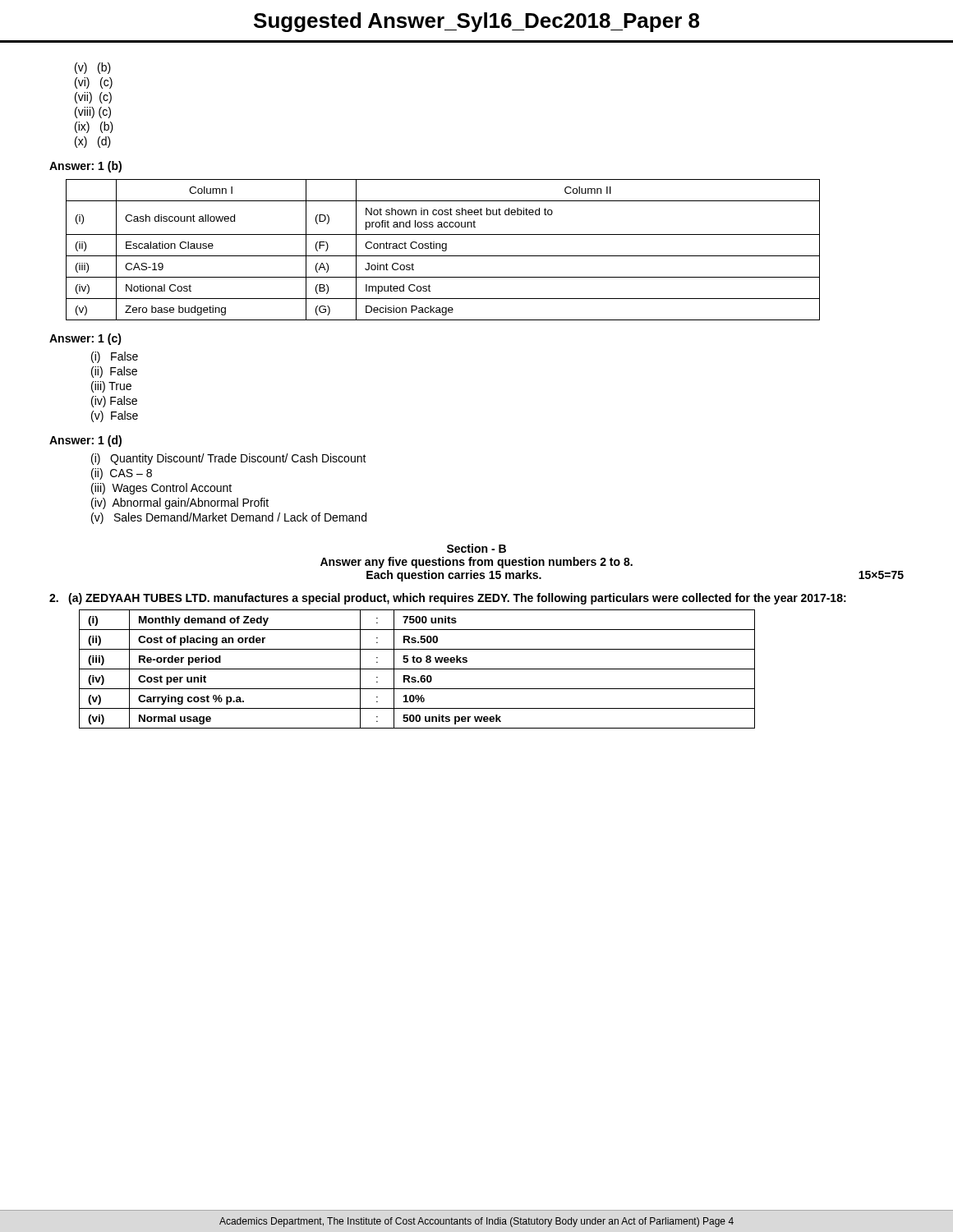The height and width of the screenshot is (1232, 953).
Task: Point to the passage starting "(vi) (c)"
Action: (x=93, y=82)
